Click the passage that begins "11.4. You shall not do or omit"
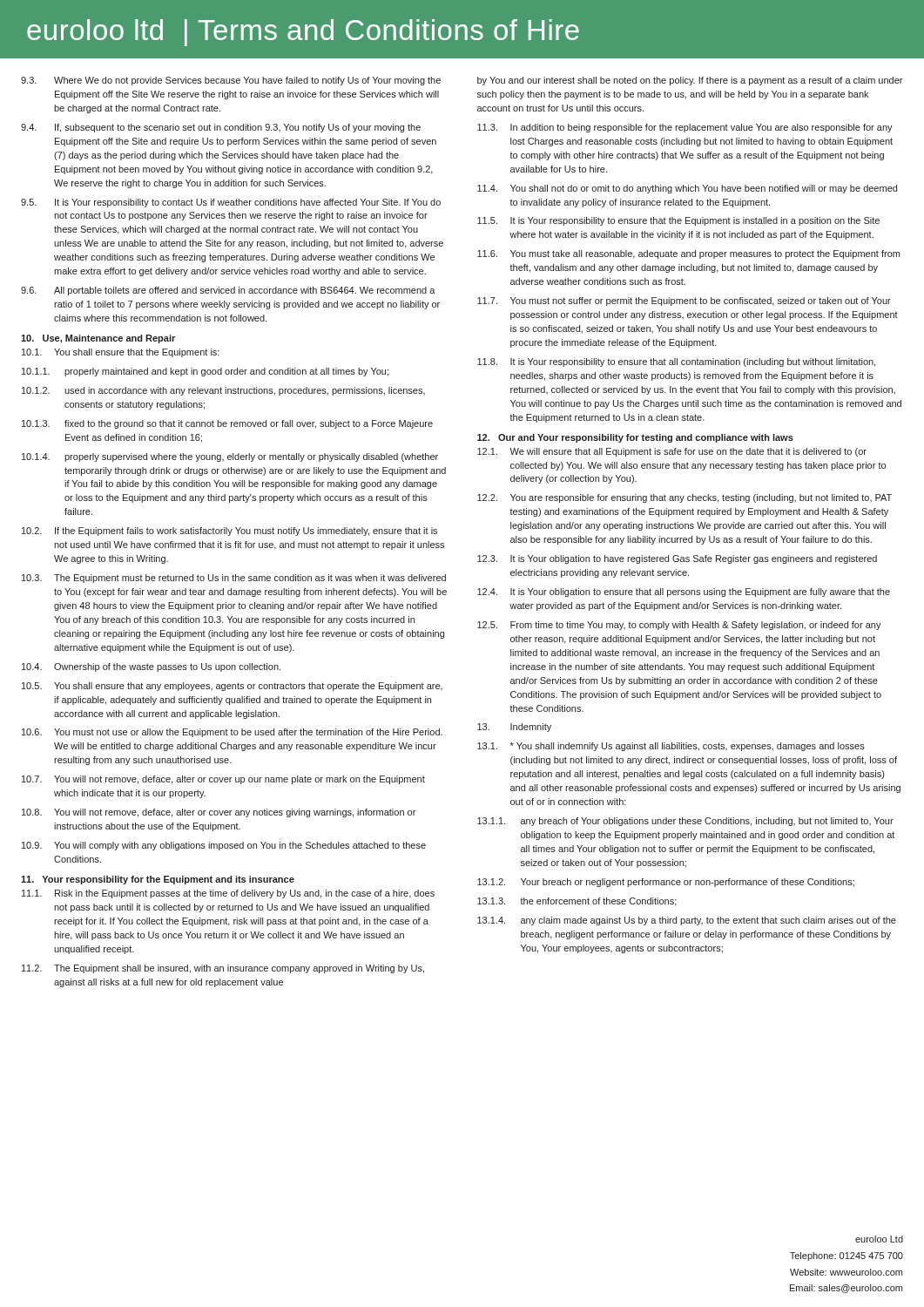 click(690, 196)
